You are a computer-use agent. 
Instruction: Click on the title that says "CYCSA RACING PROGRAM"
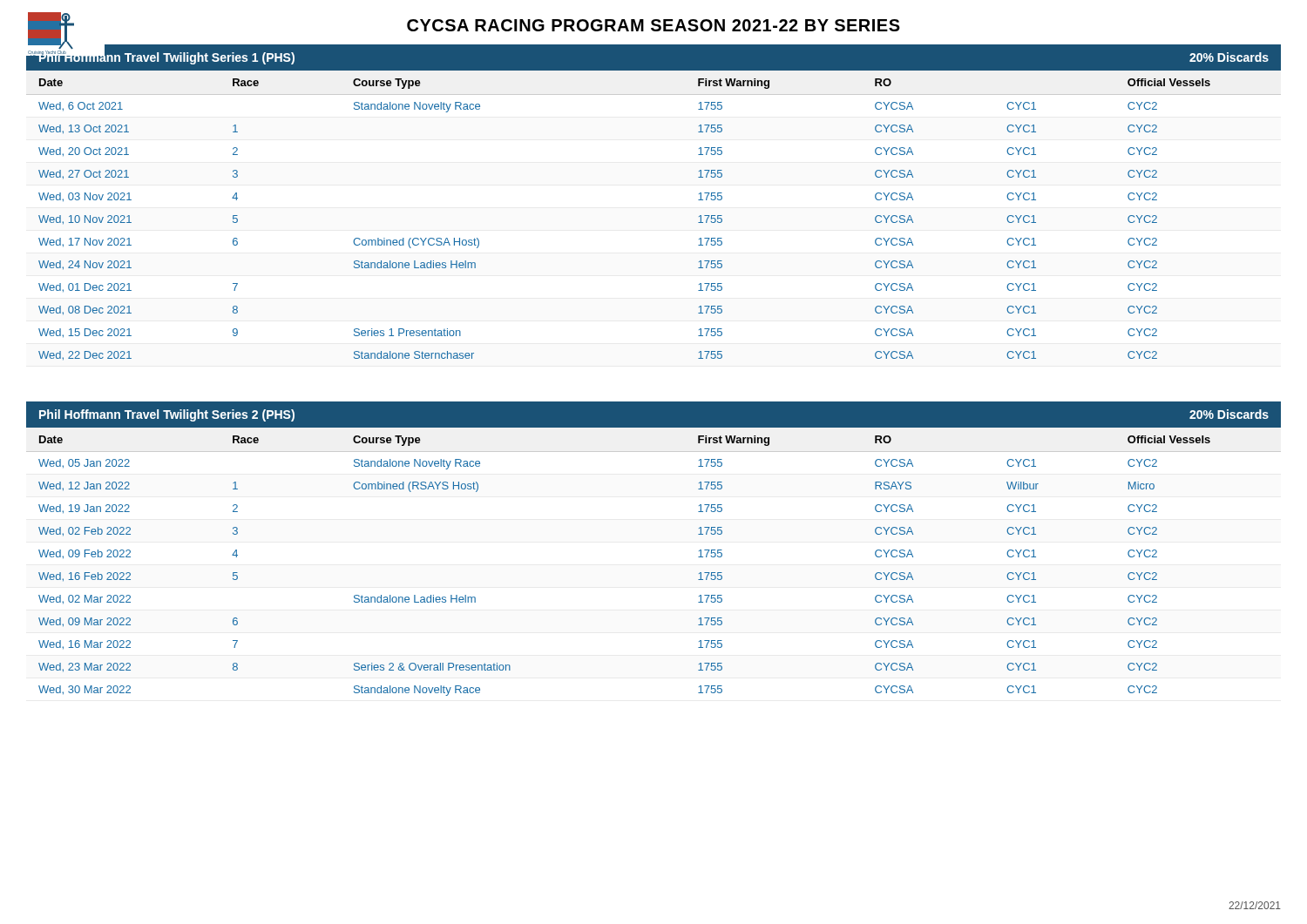coord(654,25)
